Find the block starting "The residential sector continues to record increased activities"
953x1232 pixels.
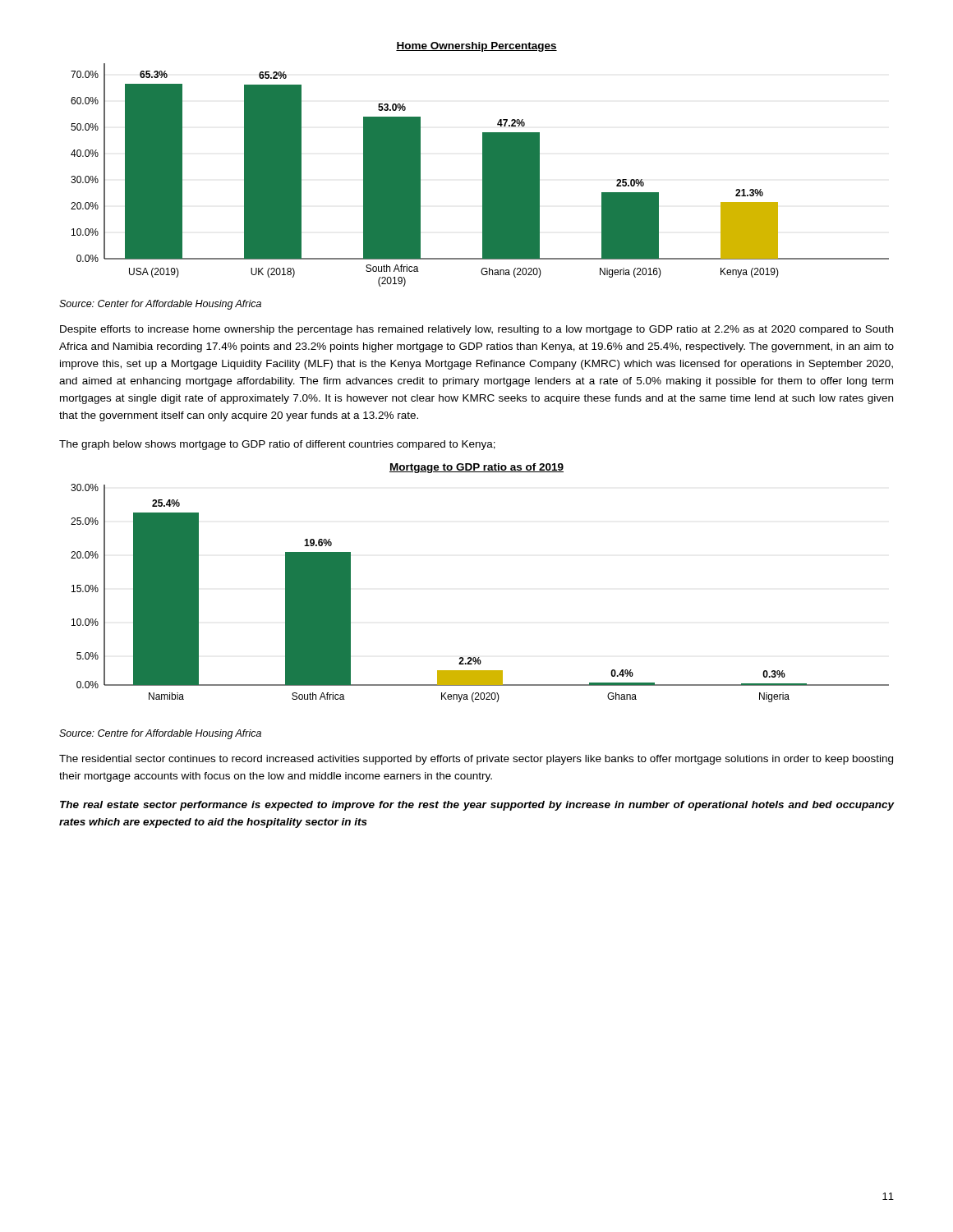[476, 767]
